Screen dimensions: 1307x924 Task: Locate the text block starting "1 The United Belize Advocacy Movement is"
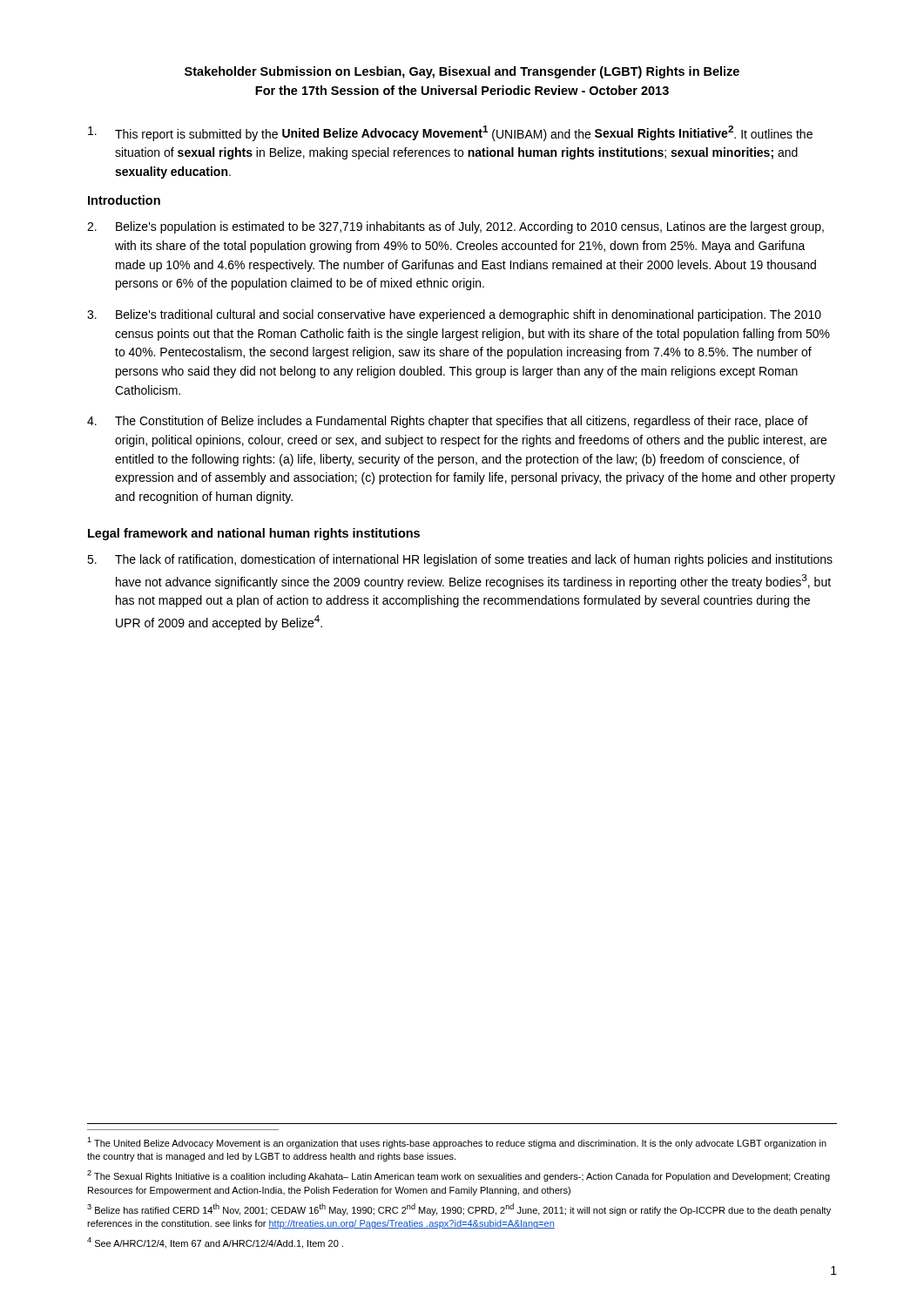[x=457, y=1148]
